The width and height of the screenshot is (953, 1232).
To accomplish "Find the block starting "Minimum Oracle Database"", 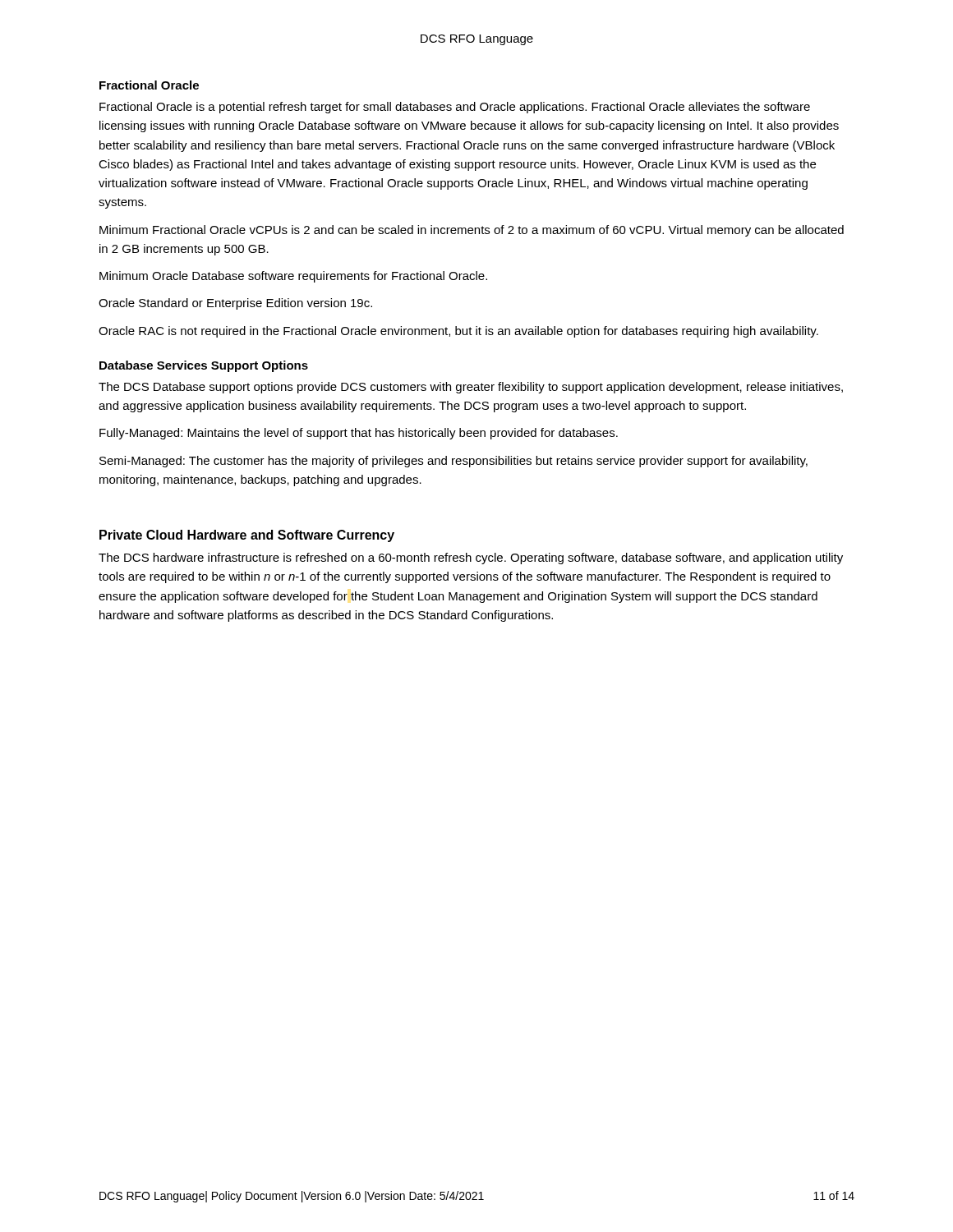I will 293,276.
